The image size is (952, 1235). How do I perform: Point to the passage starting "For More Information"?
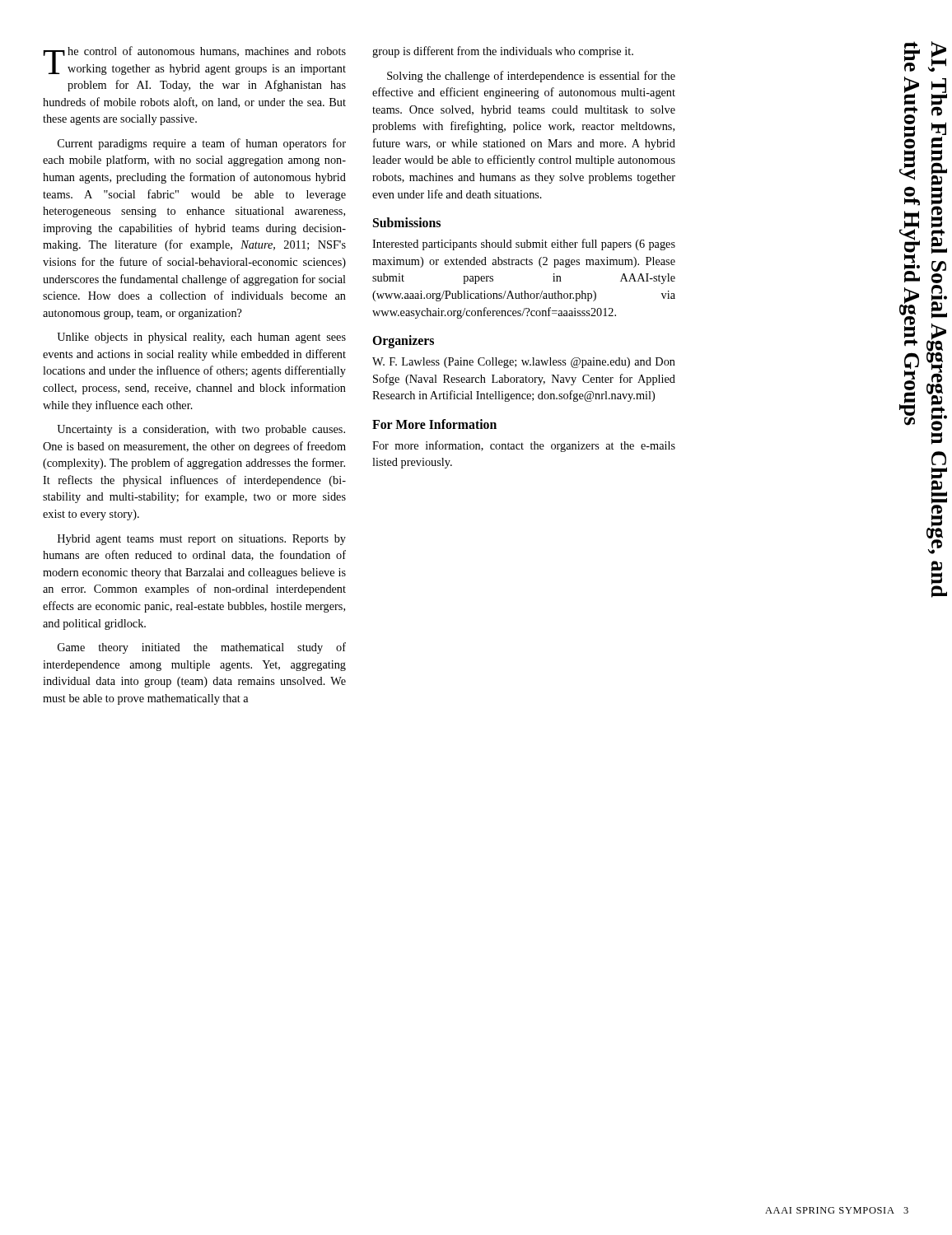(434, 424)
